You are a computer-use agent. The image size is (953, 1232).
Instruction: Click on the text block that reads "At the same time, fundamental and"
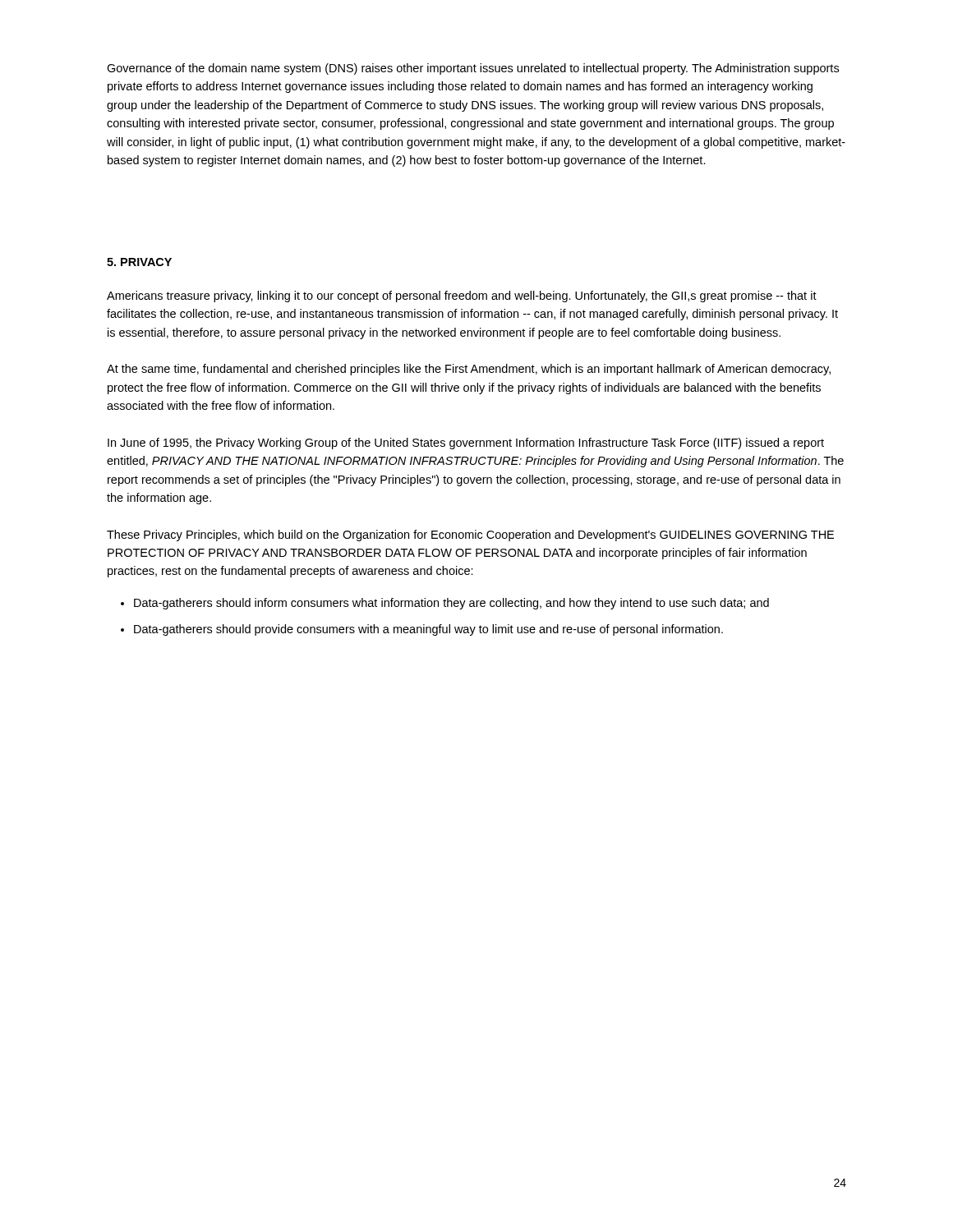(469, 387)
